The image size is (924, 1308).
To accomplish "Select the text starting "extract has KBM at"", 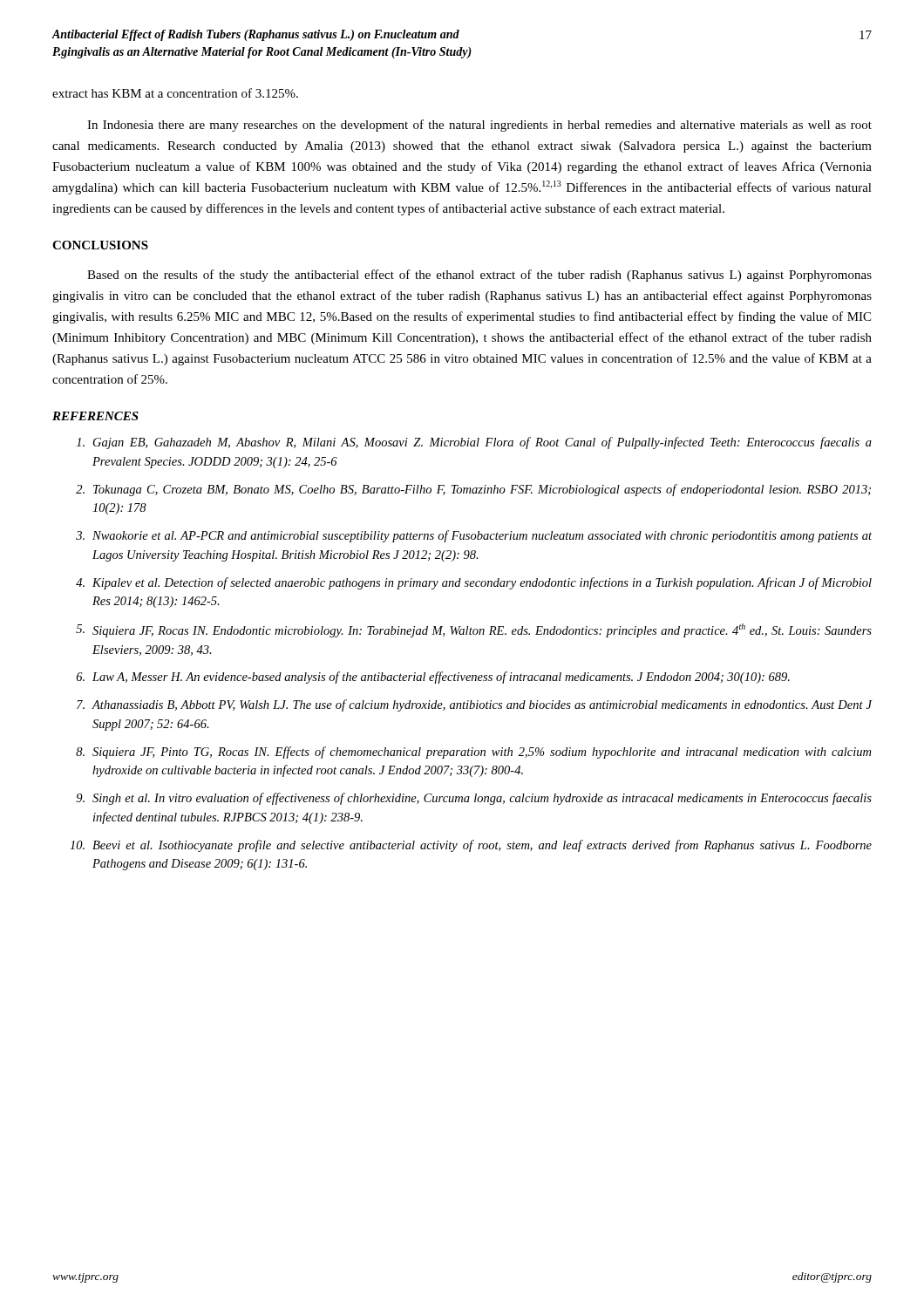I will coord(175,93).
